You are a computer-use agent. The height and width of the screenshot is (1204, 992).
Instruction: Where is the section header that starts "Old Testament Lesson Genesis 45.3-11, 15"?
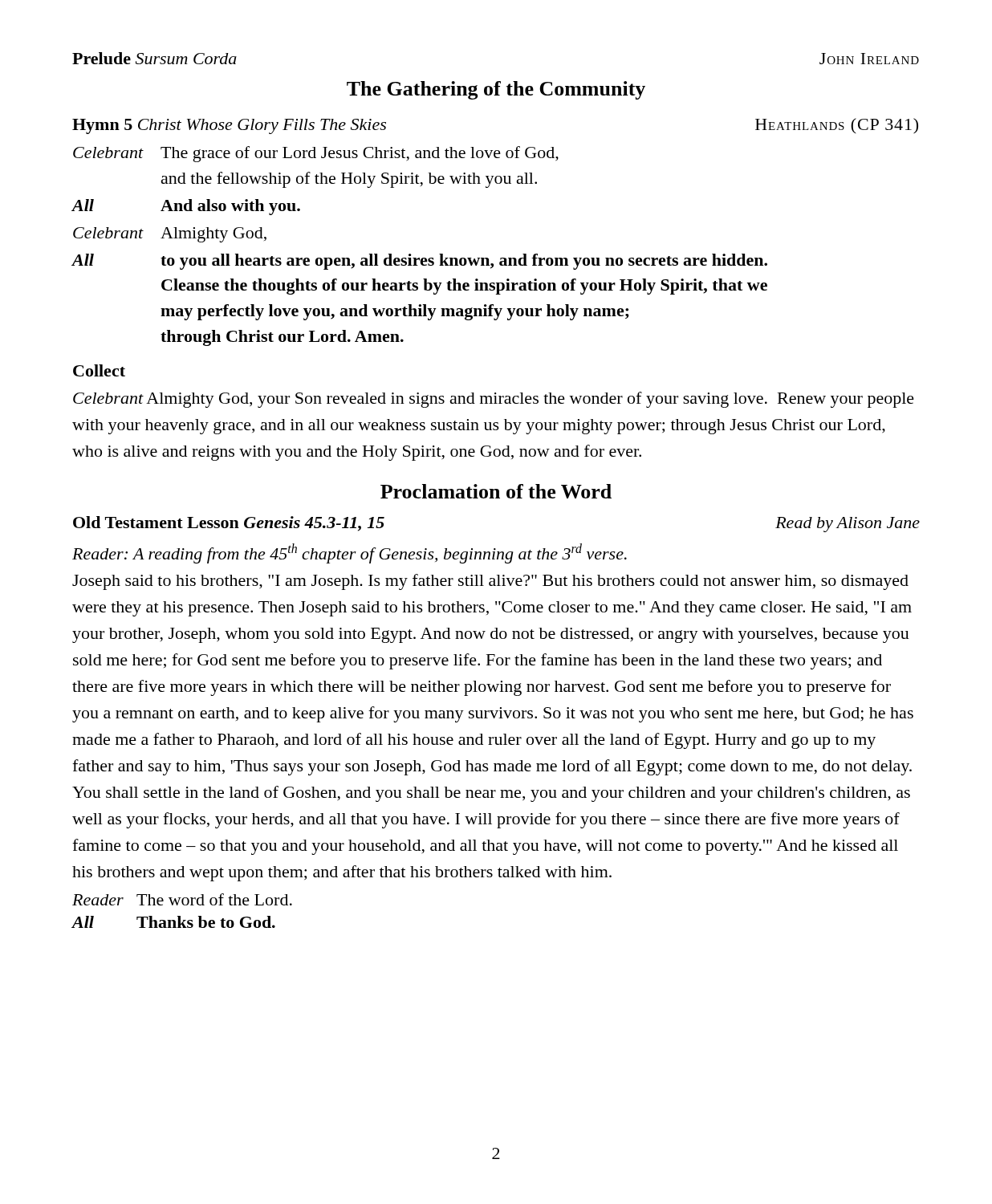tap(224, 524)
